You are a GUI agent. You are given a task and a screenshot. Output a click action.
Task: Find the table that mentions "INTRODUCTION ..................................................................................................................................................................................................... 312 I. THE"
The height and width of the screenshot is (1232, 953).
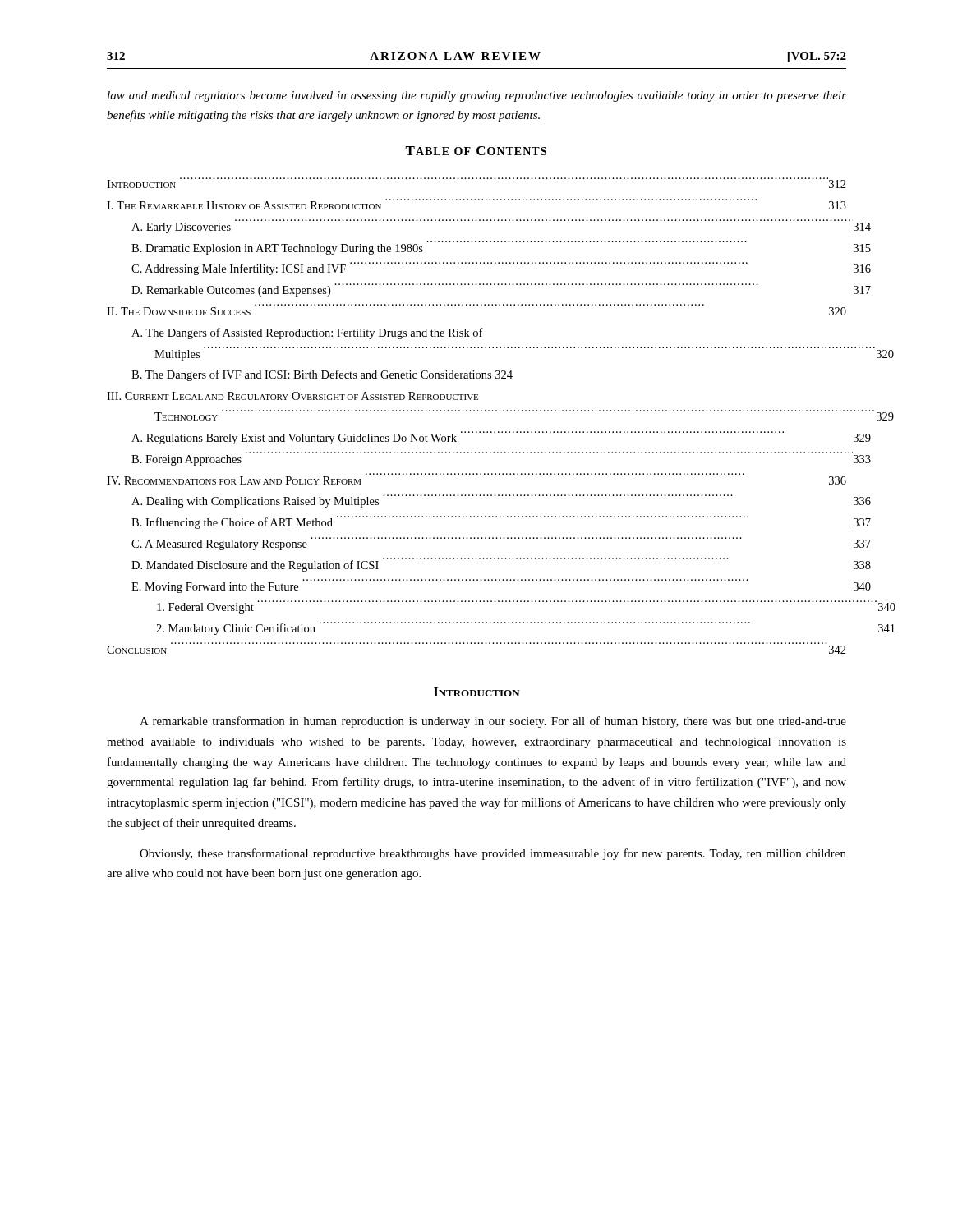[x=476, y=417]
